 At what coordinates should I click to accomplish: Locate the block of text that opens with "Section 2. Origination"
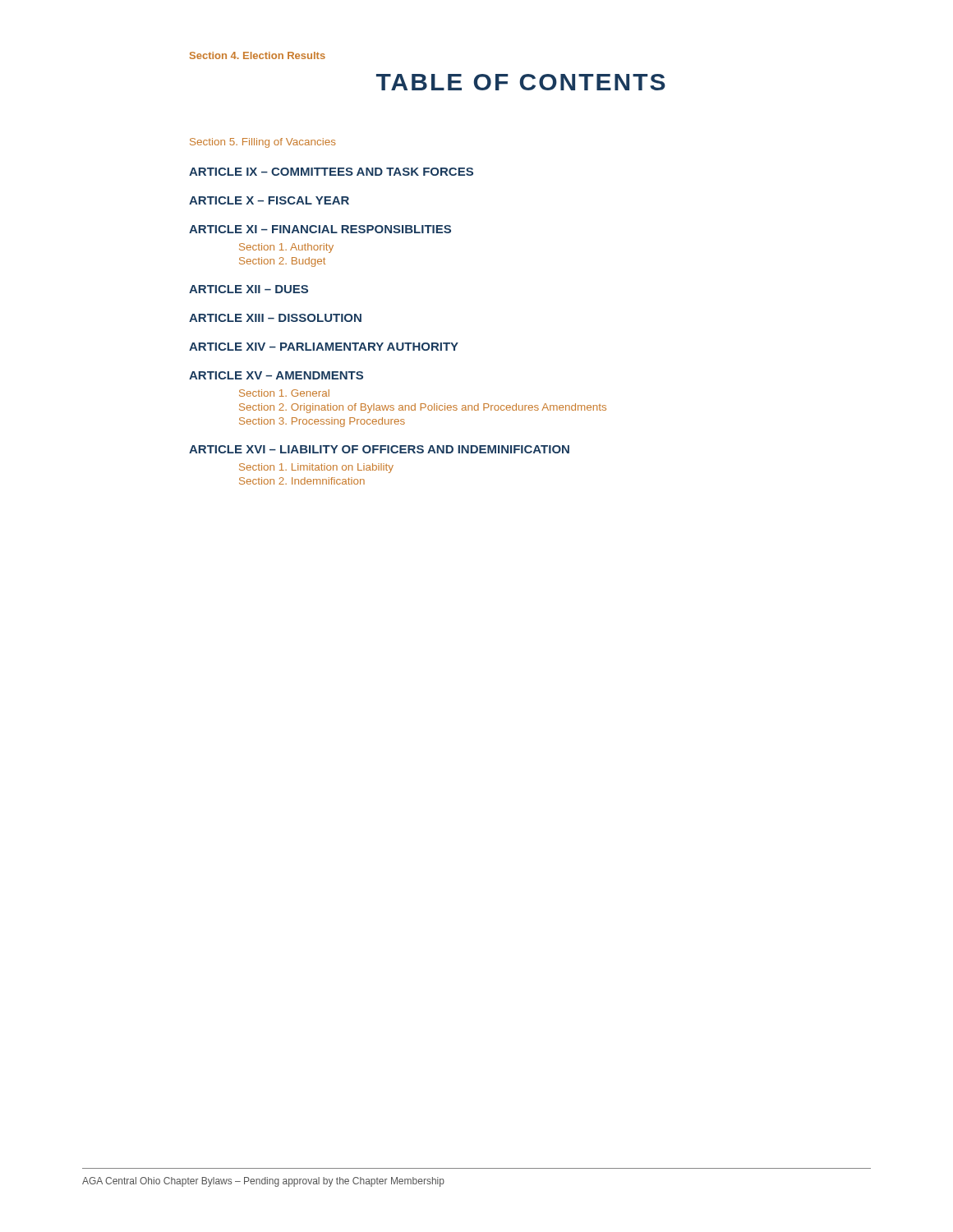click(423, 407)
